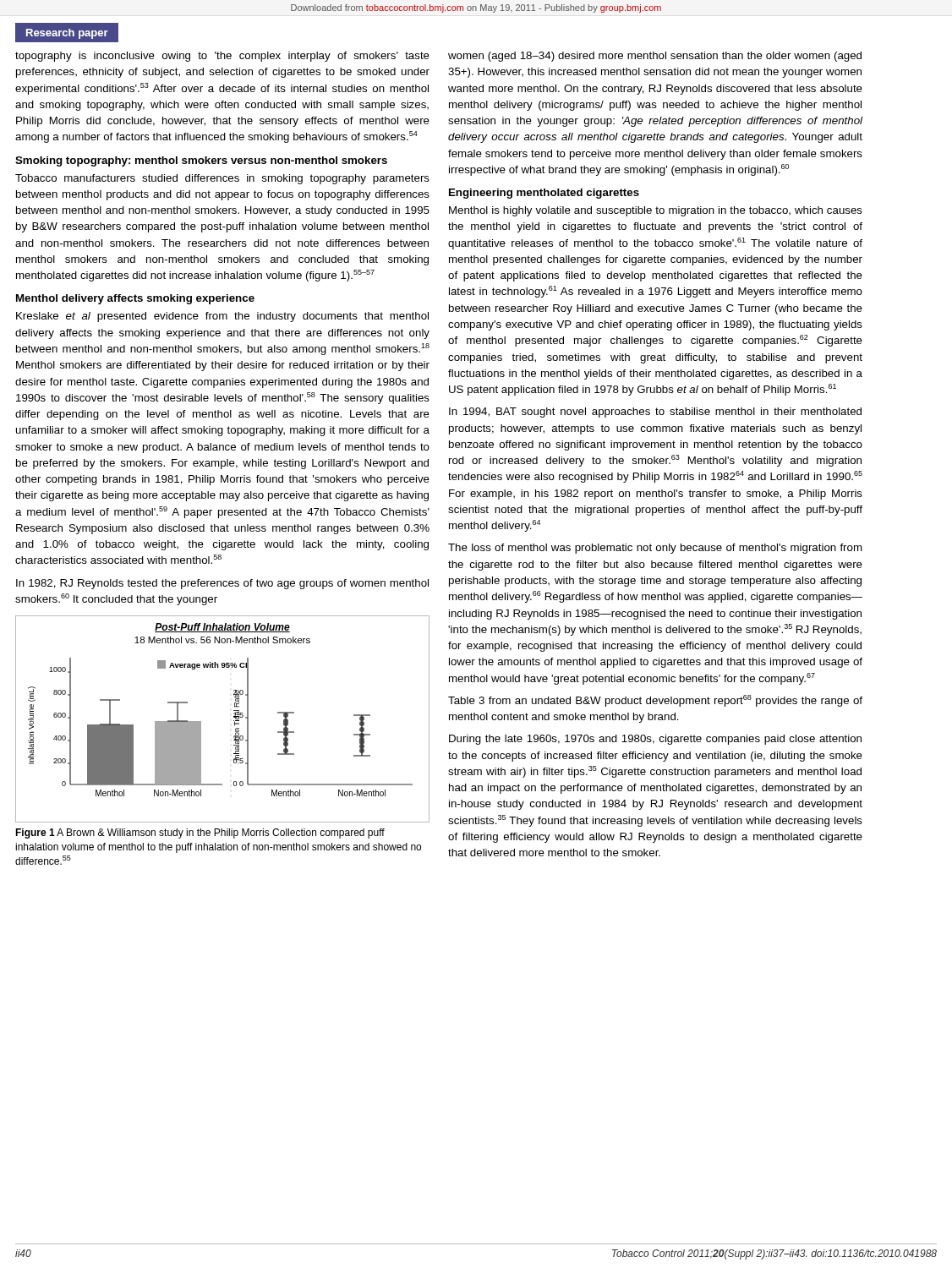This screenshot has height=1268, width=952.
Task: Locate the caption that opens with "Figure 1 A Brown & Williamson study in"
Action: tap(218, 847)
